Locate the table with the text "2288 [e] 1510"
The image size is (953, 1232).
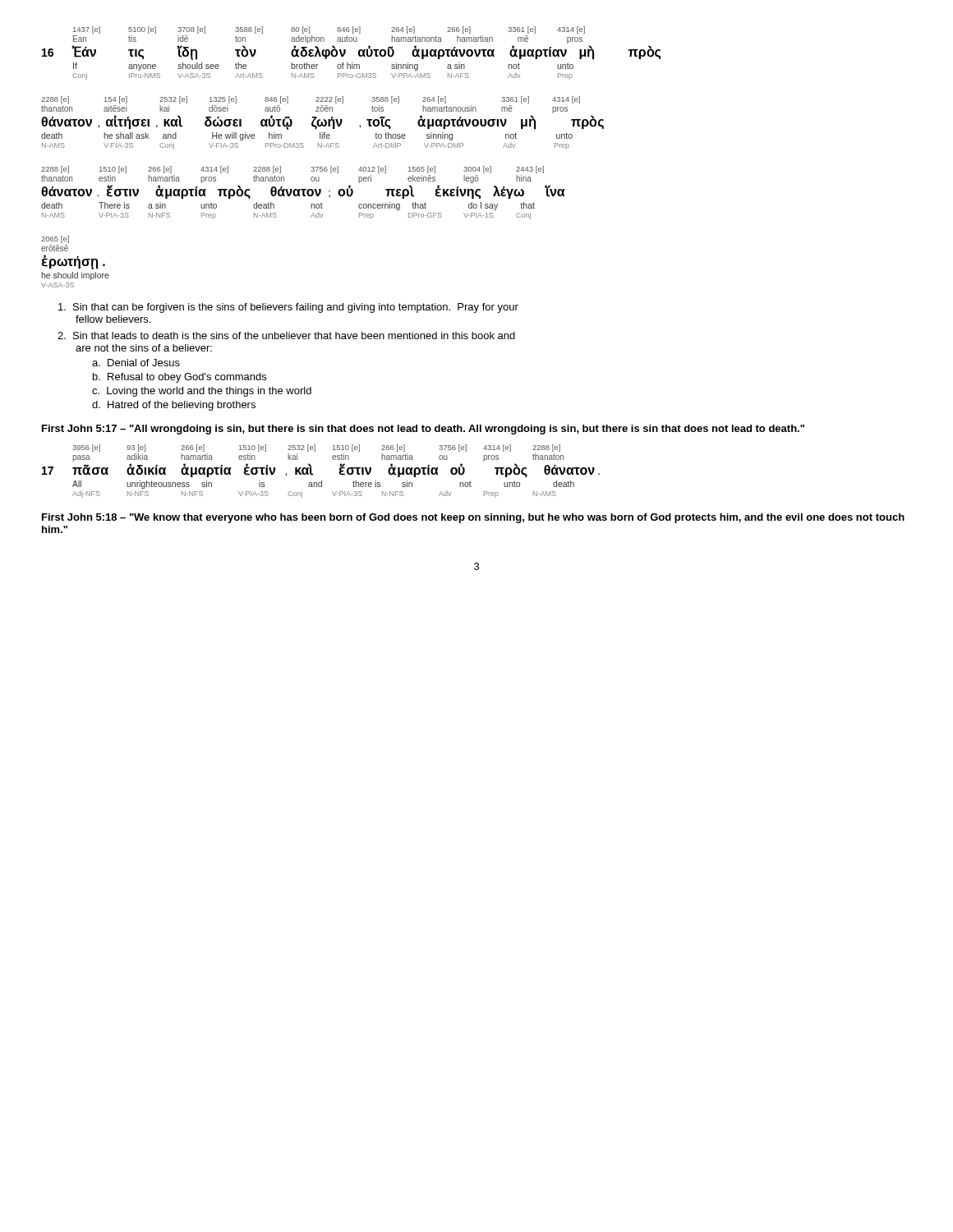[x=476, y=192]
